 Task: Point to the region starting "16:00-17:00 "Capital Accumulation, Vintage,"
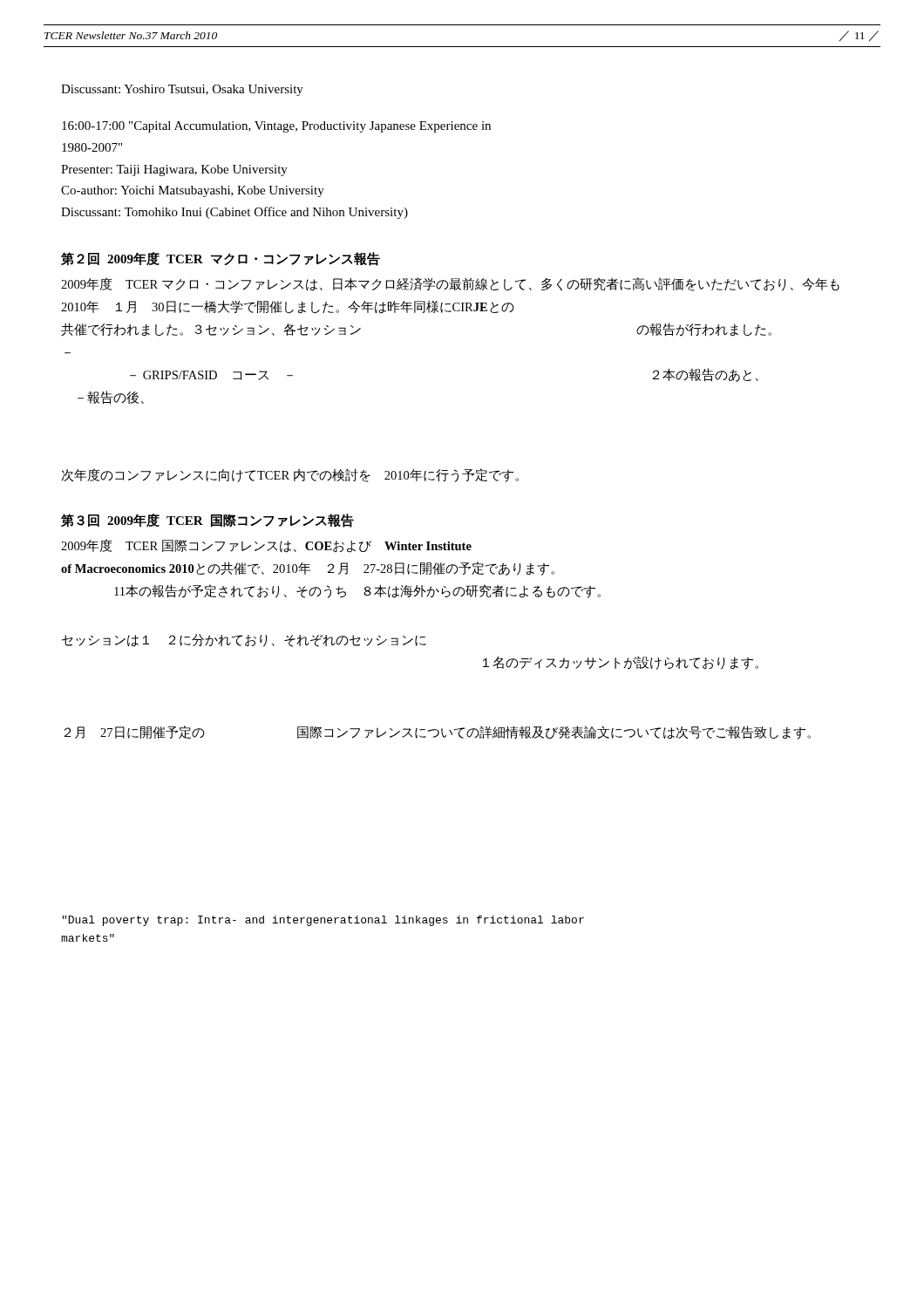[276, 169]
